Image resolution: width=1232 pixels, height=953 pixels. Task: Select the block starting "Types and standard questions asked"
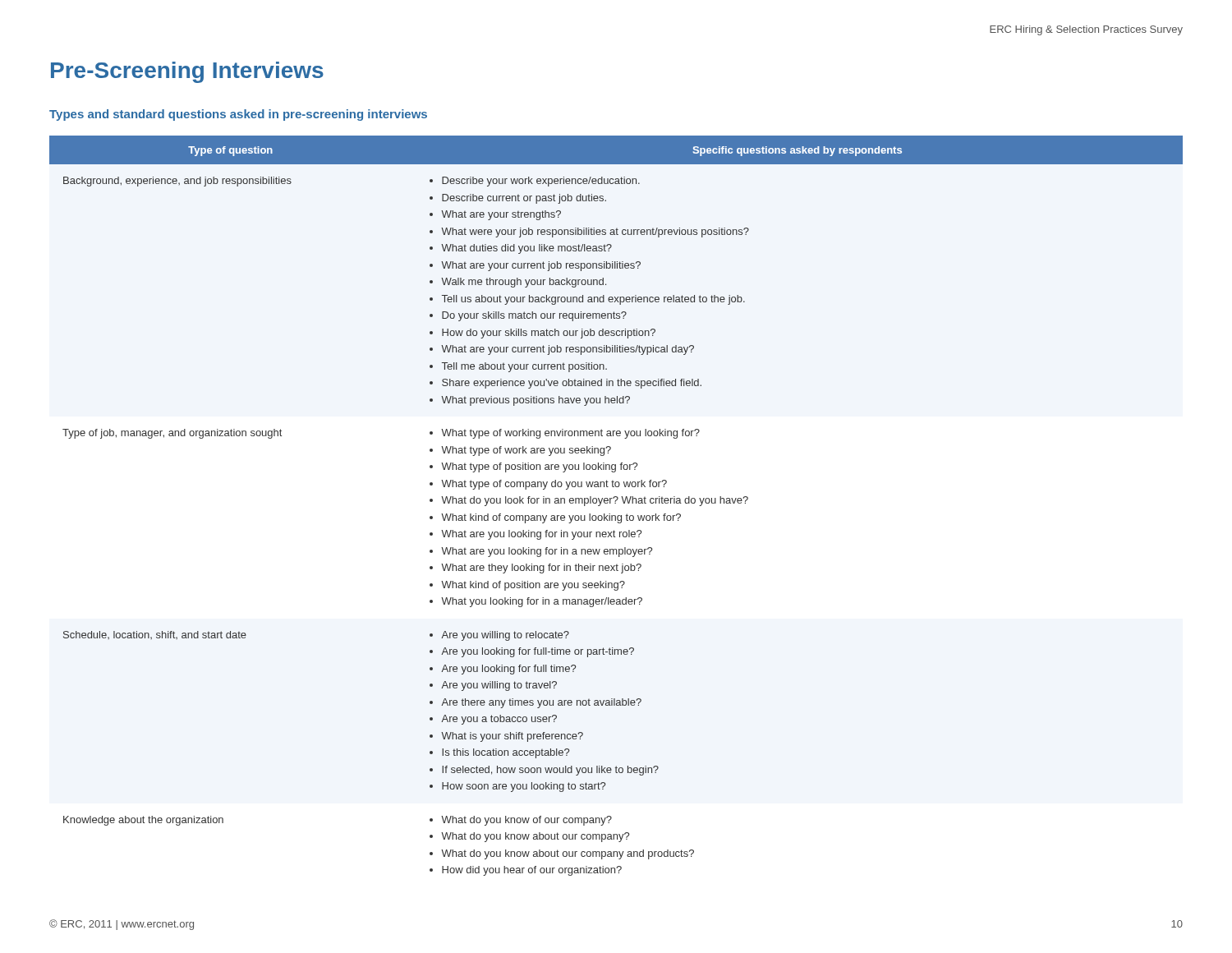tap(238, 114)
